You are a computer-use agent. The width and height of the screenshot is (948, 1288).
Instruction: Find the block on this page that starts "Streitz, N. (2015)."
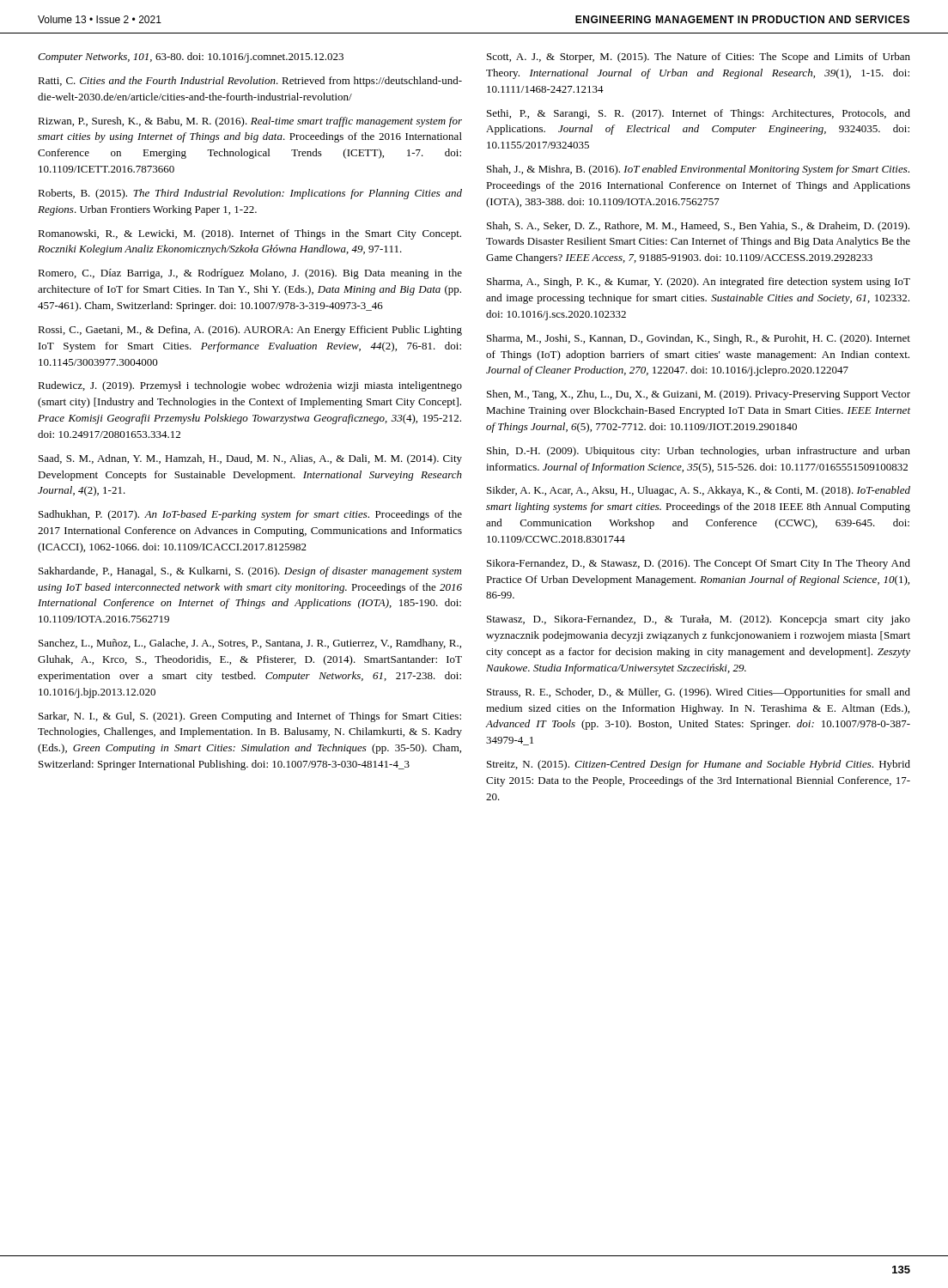[x=698, y=780]
